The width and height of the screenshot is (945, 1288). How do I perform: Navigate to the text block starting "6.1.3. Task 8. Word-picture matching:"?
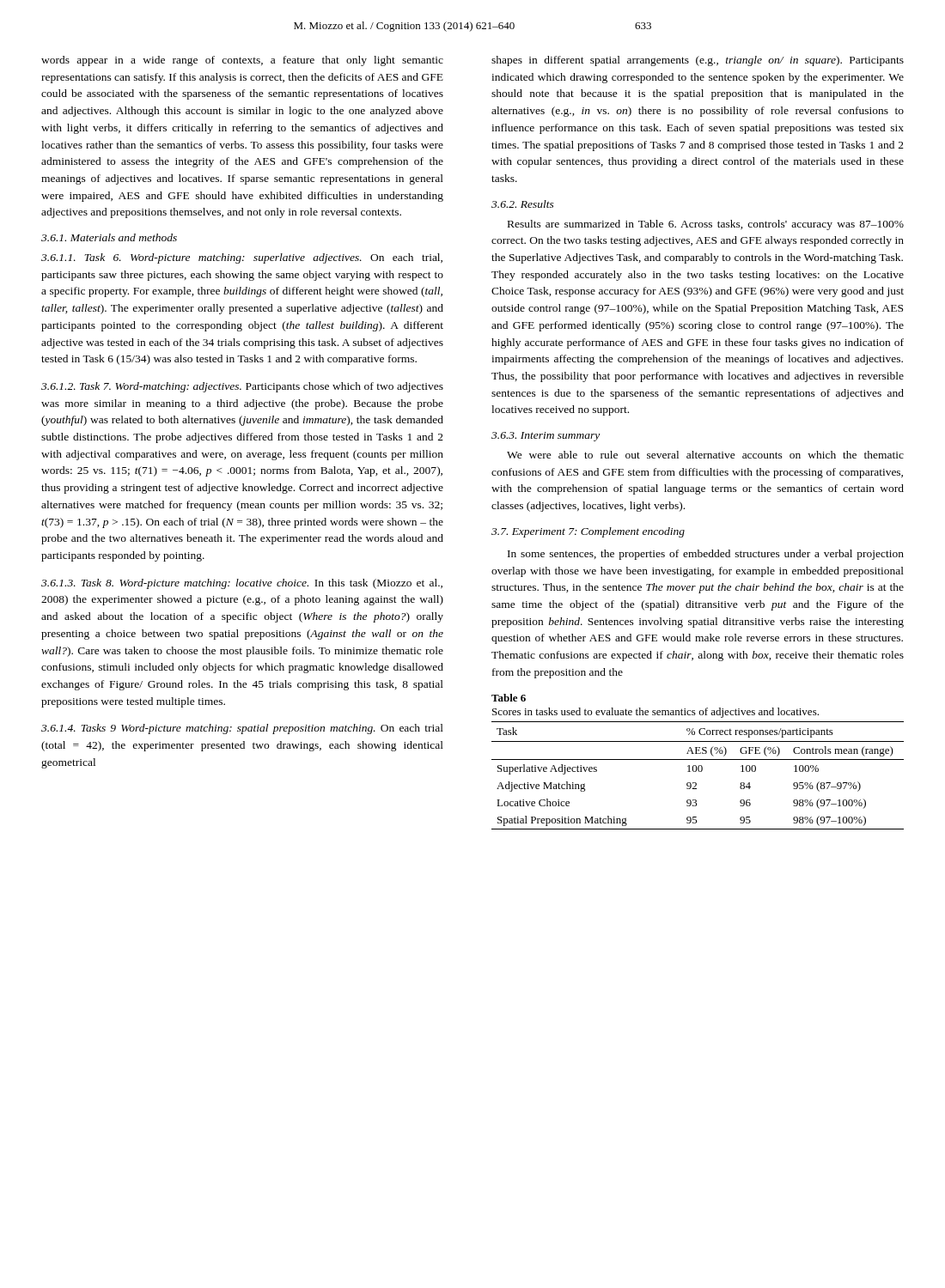(x=242, y=642)
